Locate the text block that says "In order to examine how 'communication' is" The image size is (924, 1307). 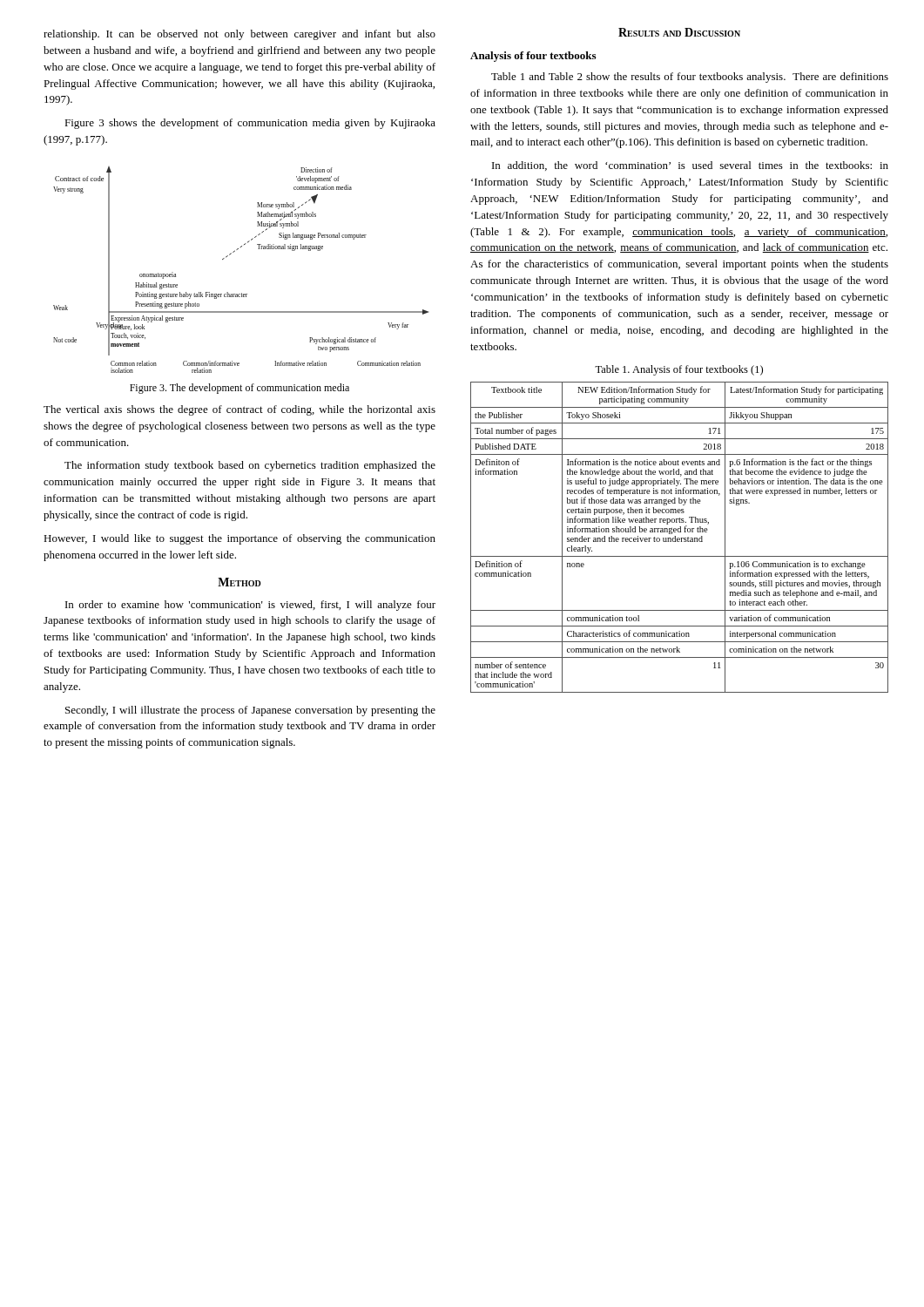(x=240, y=674)
